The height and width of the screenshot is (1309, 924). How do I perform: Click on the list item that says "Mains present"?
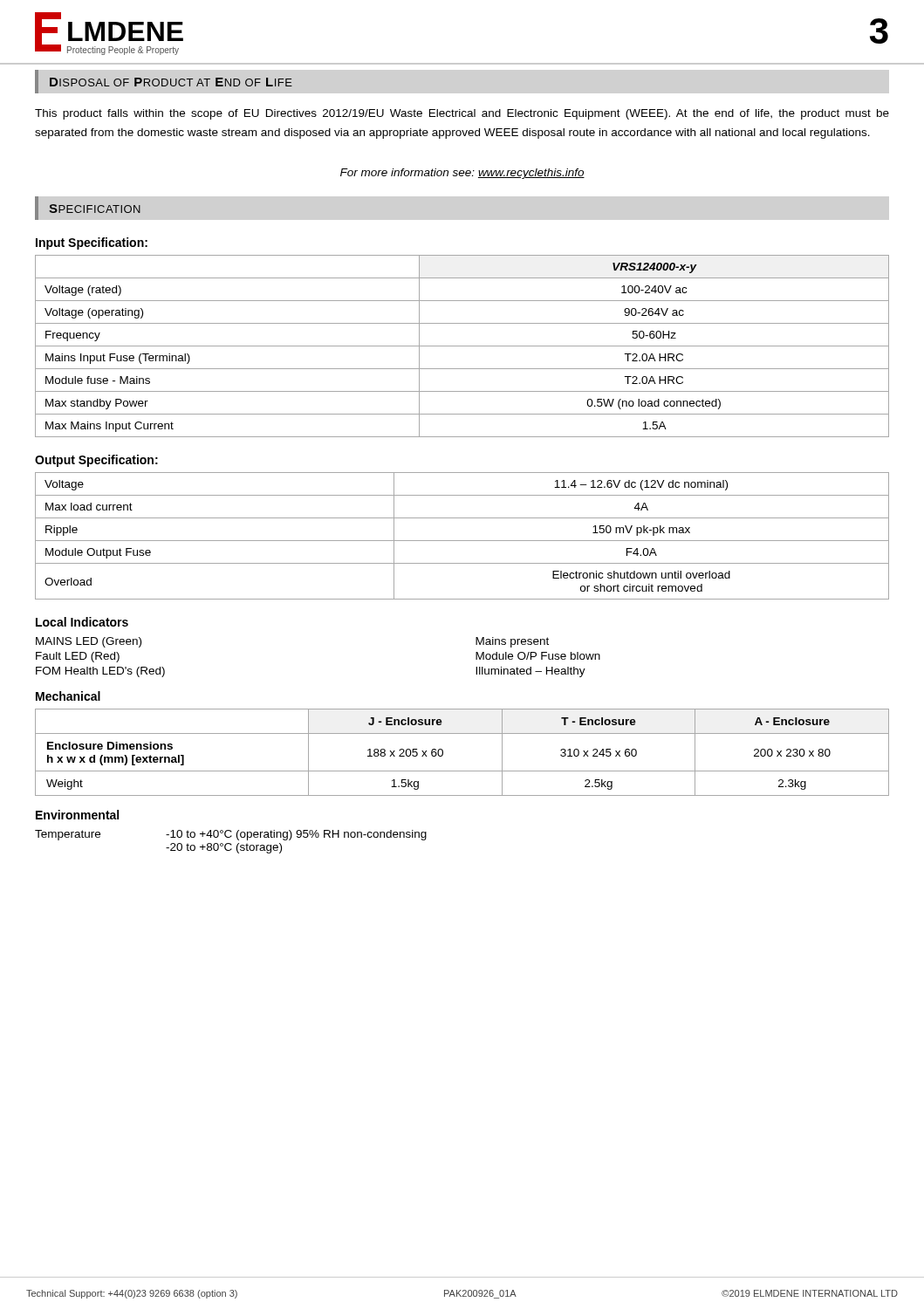coord(512,641)
